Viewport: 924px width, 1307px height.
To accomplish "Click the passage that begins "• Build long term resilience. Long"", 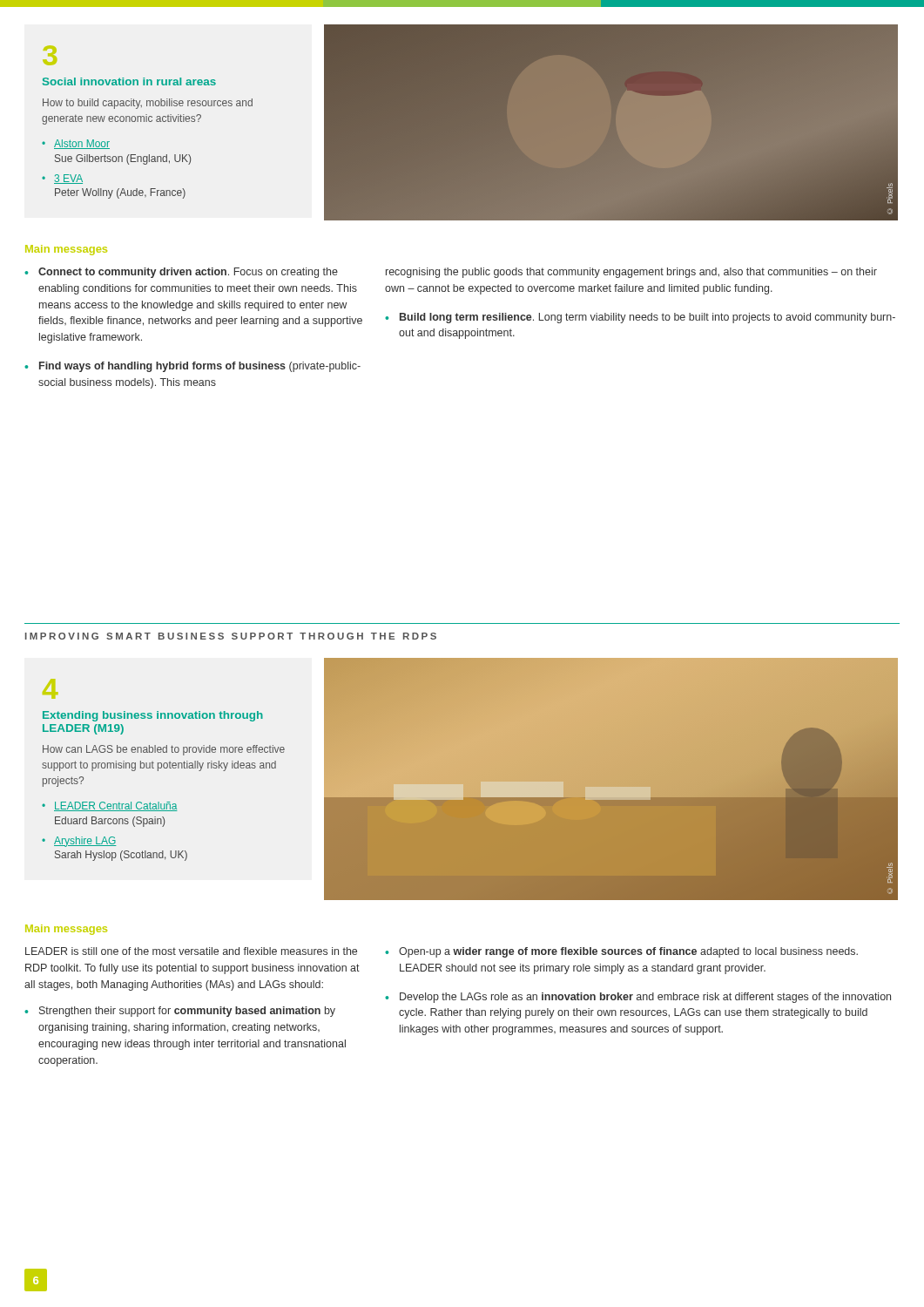I will tap(640, 324).
